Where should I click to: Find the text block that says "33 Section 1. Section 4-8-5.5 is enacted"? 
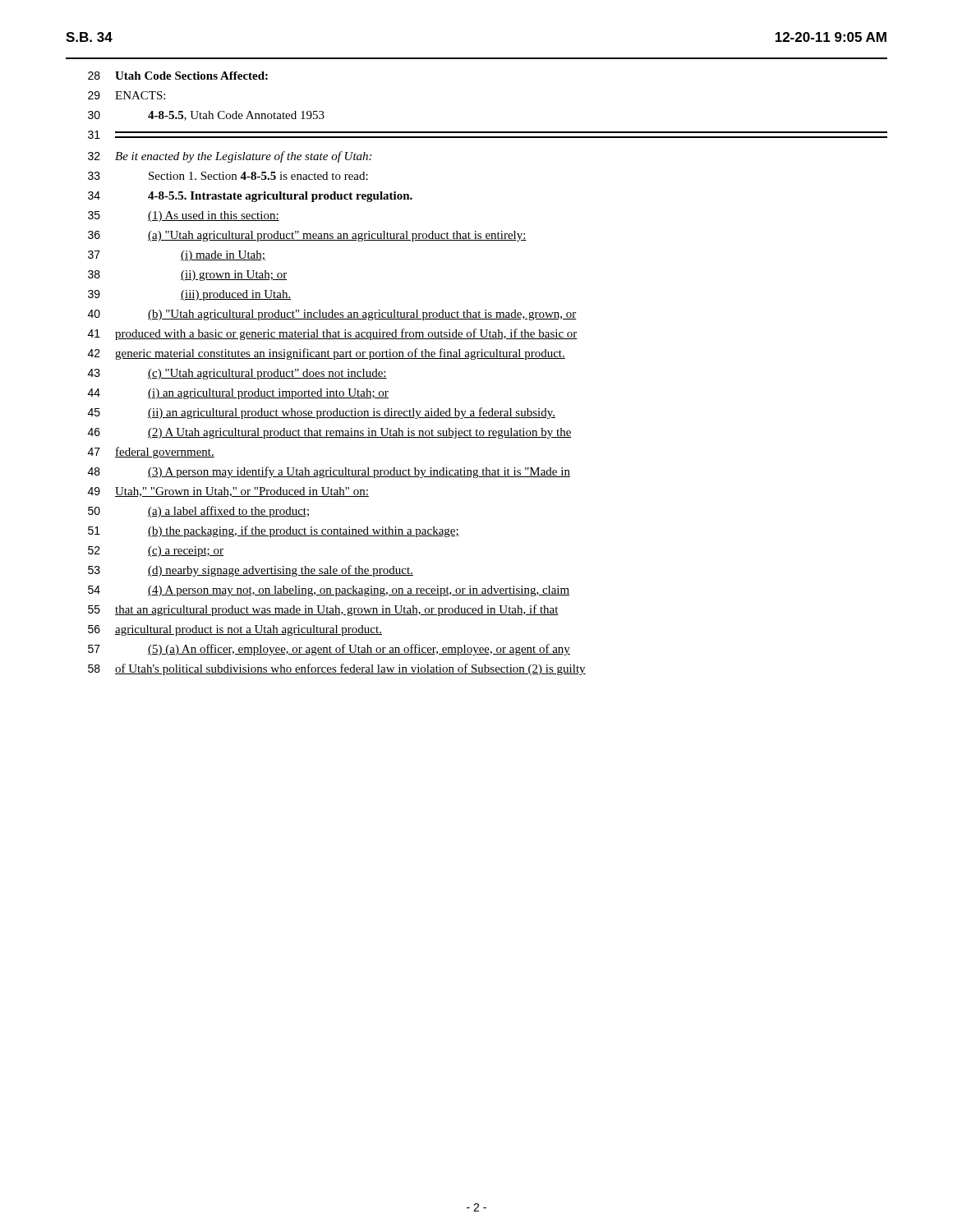point(228,176)
